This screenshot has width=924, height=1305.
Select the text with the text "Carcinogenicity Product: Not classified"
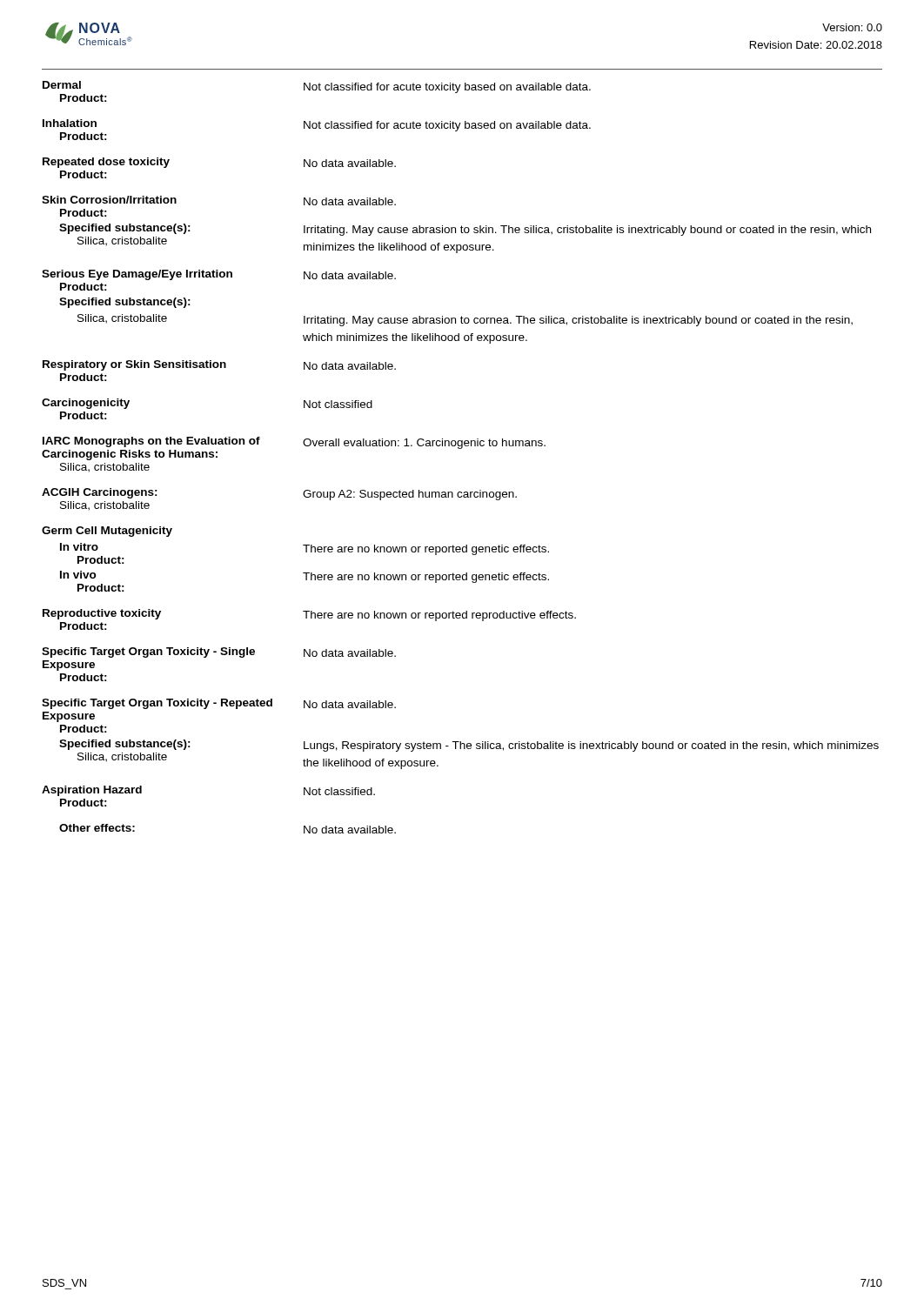click(x=90, y=403)
